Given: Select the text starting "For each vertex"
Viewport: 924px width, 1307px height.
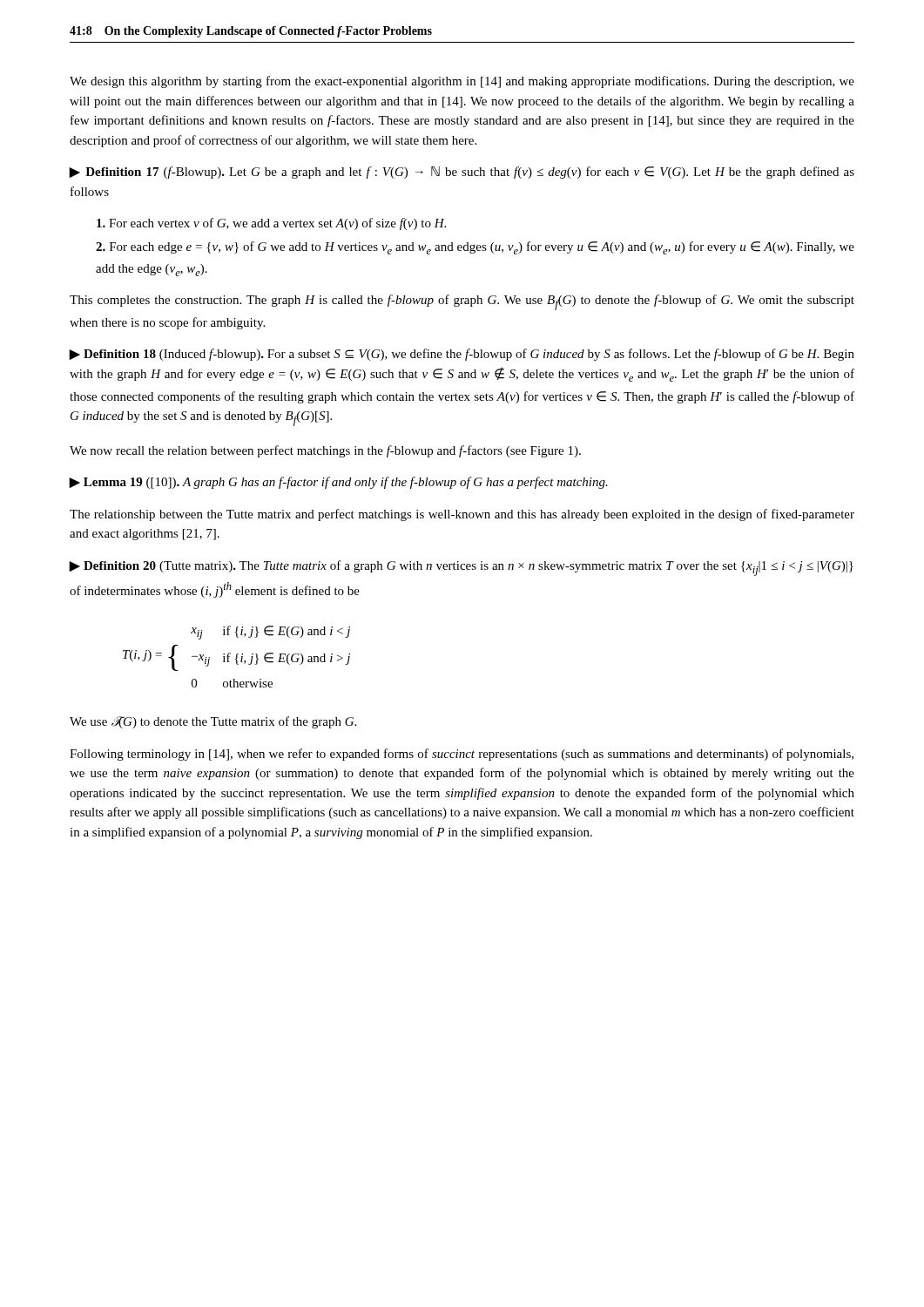Looking at the screenshot, I should click(x=271, y=223).
